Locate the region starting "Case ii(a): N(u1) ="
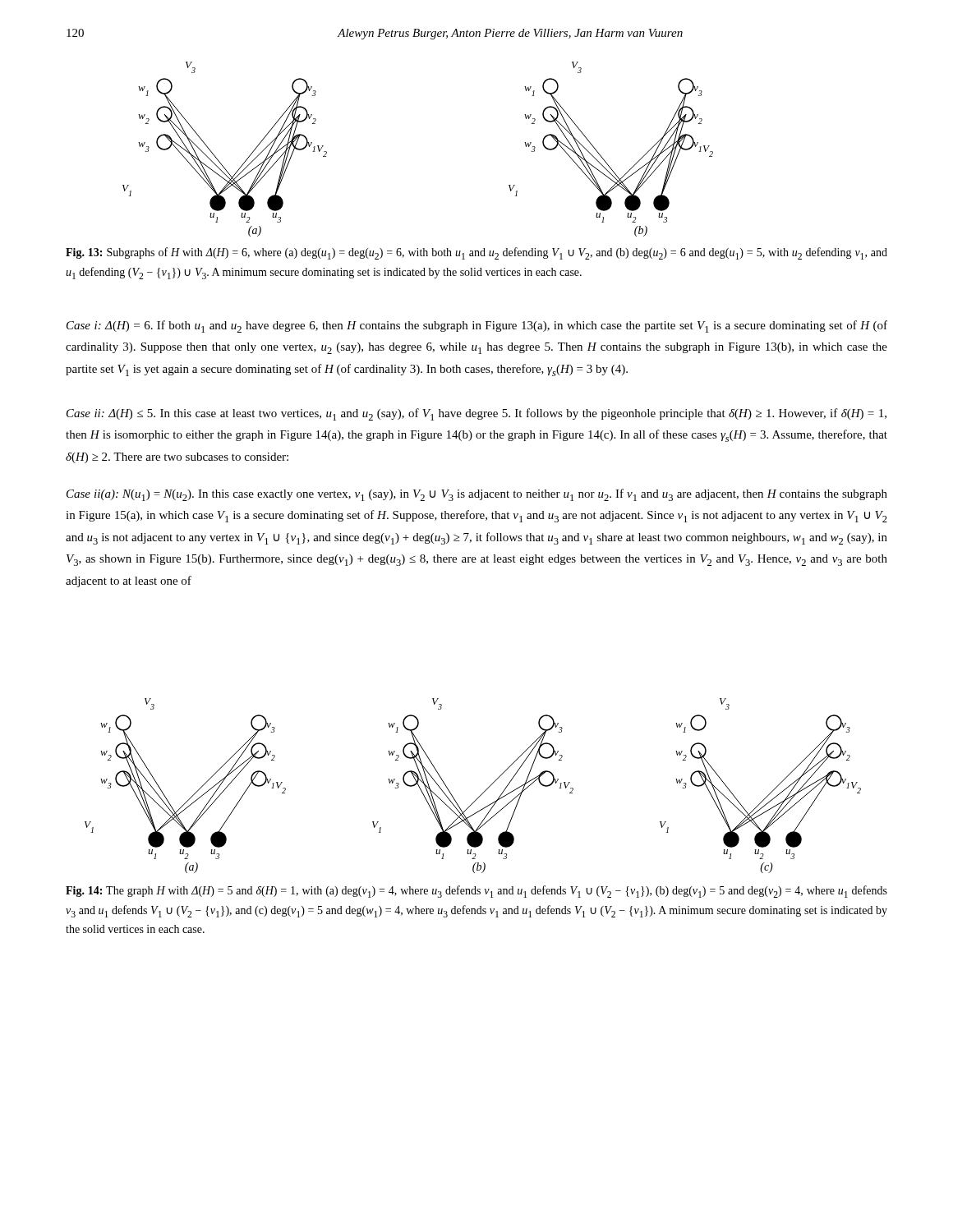The width and height of the screenshot is (953, 1232). 476,537
